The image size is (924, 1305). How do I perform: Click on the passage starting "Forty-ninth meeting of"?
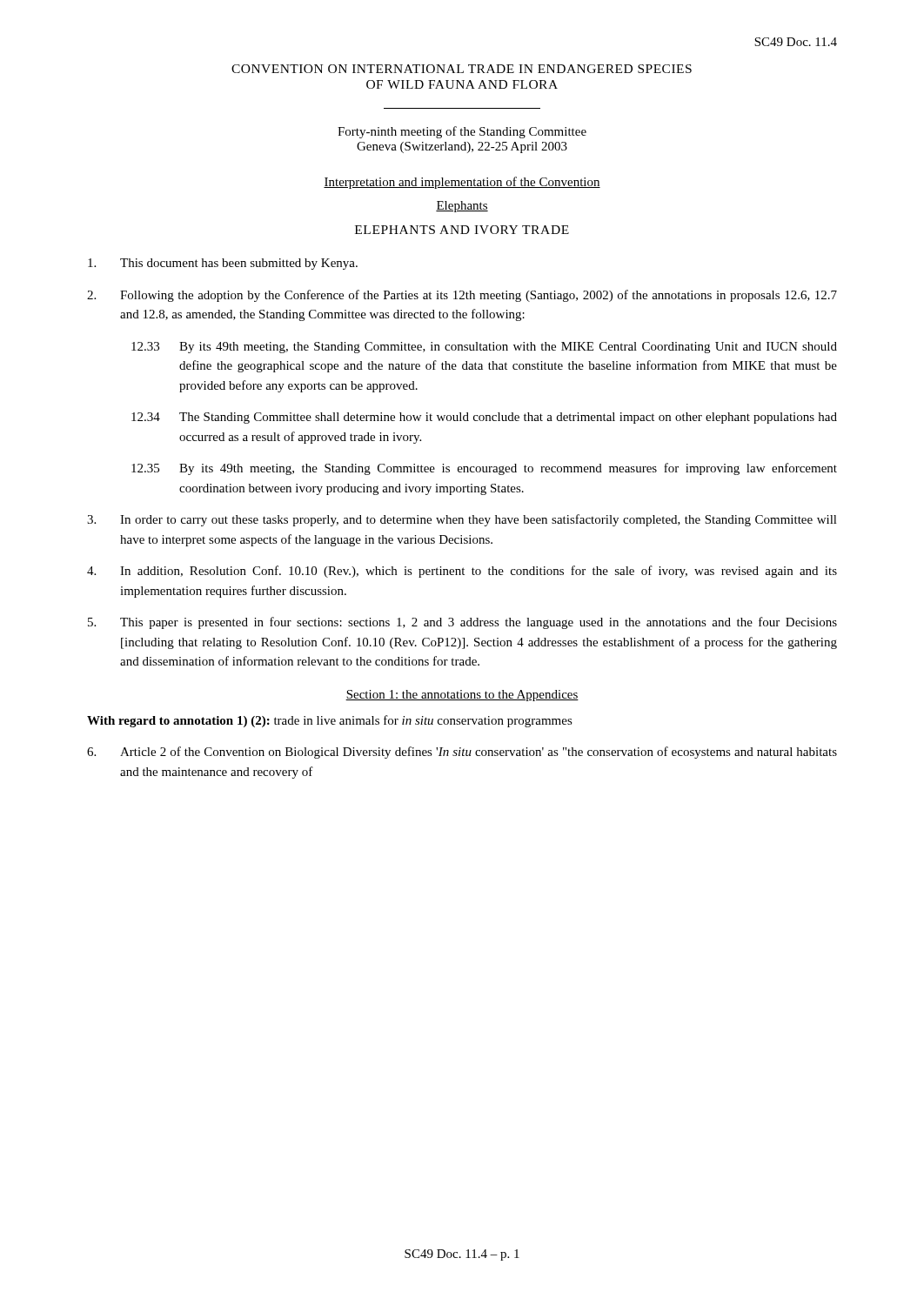pyautogui.click(x=462, y=139)
